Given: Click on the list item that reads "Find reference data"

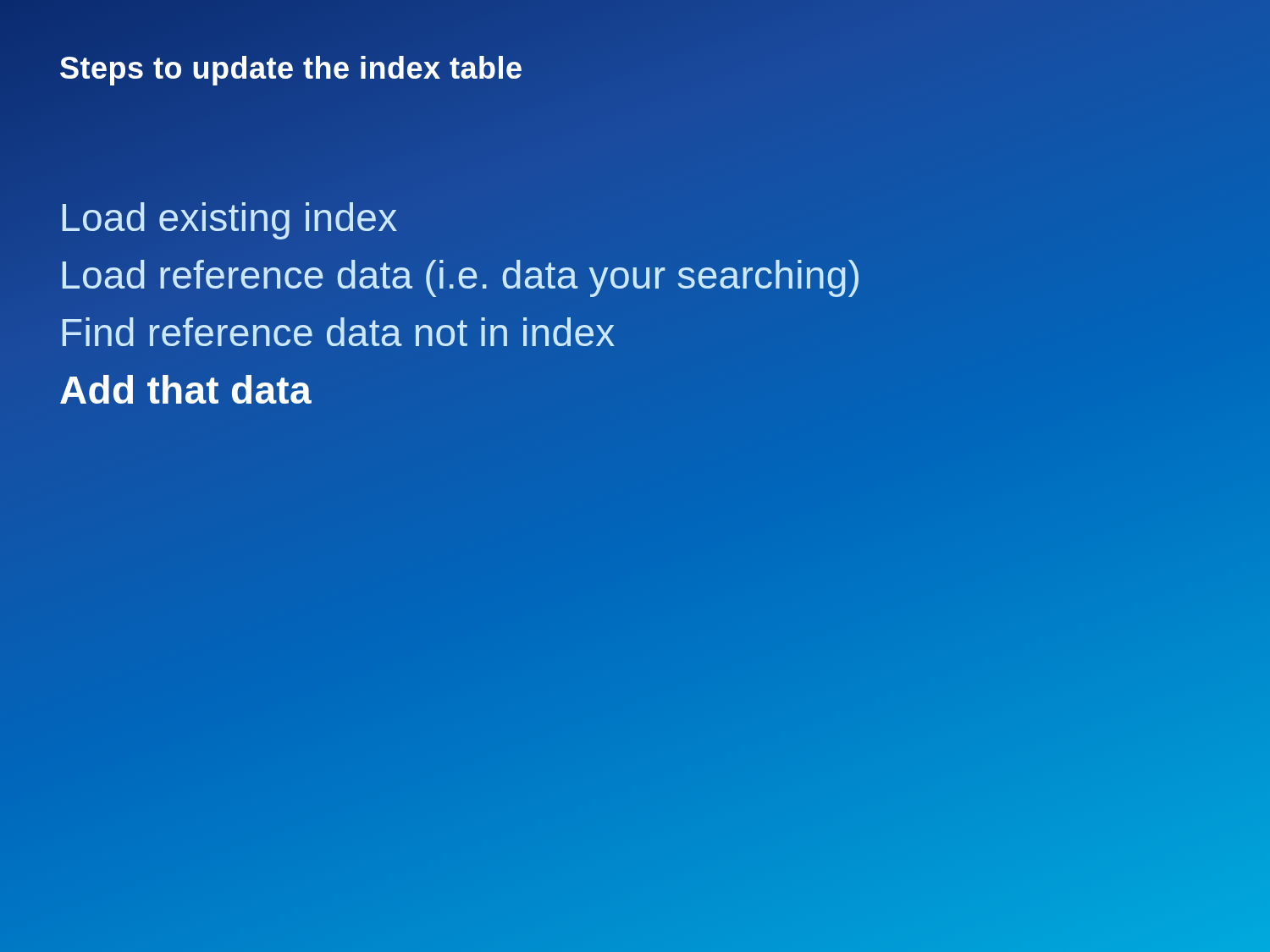Looking at the screenshot, I should coord(337,333).
